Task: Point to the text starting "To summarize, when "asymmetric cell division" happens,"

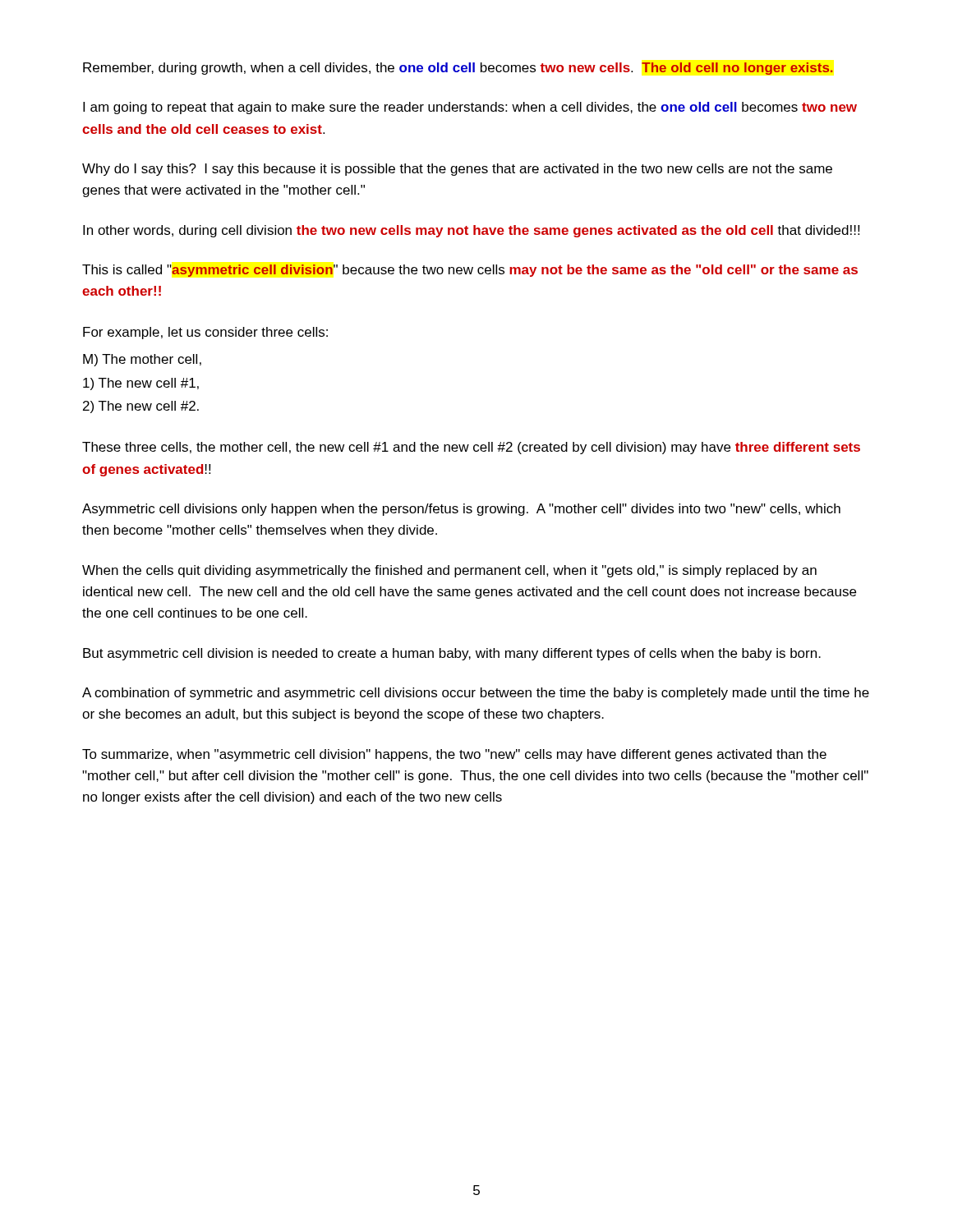Action: 475,776
